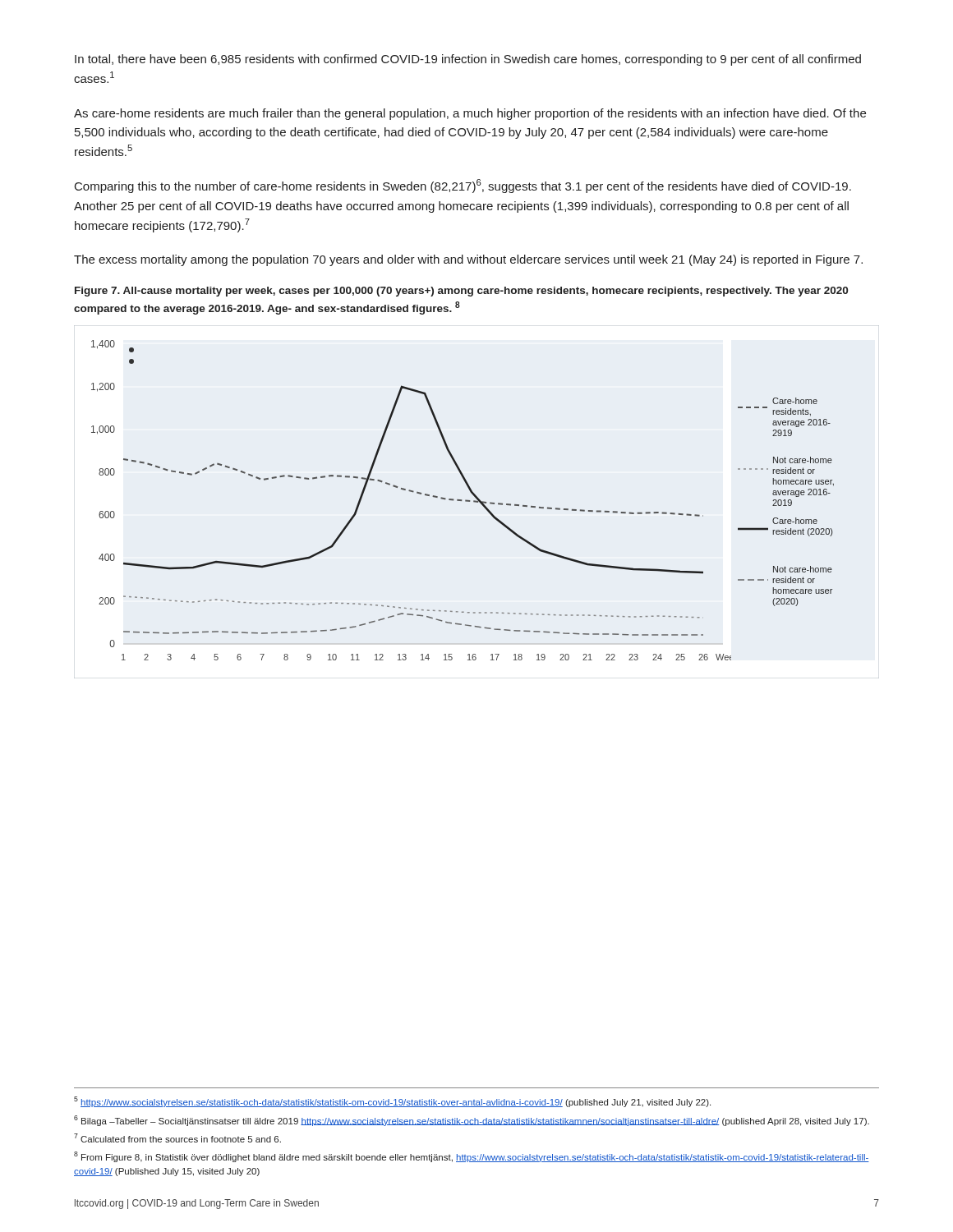Where is the passage that starts "5 https://www.socialstyrelsen.se/statistik-och-data/statistik/statistik-om-covid-19/statistik-over-antal-avlidna-i-covid-19/ (published July 21,"?
This screenshot has height=1232, width=953.
point(393,1101)
